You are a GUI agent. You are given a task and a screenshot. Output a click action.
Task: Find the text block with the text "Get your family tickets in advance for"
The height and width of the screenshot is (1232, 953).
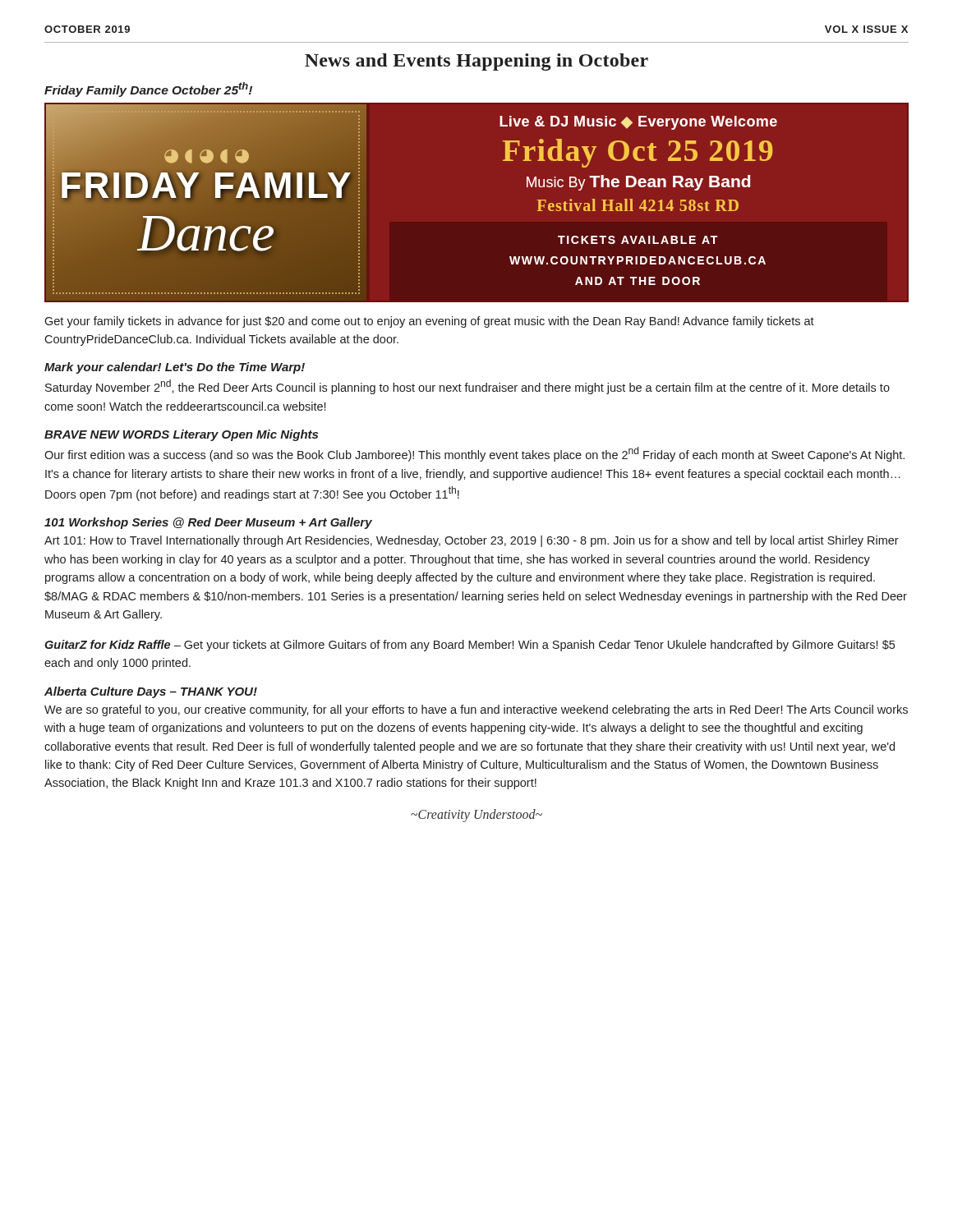tap(429, 330)
